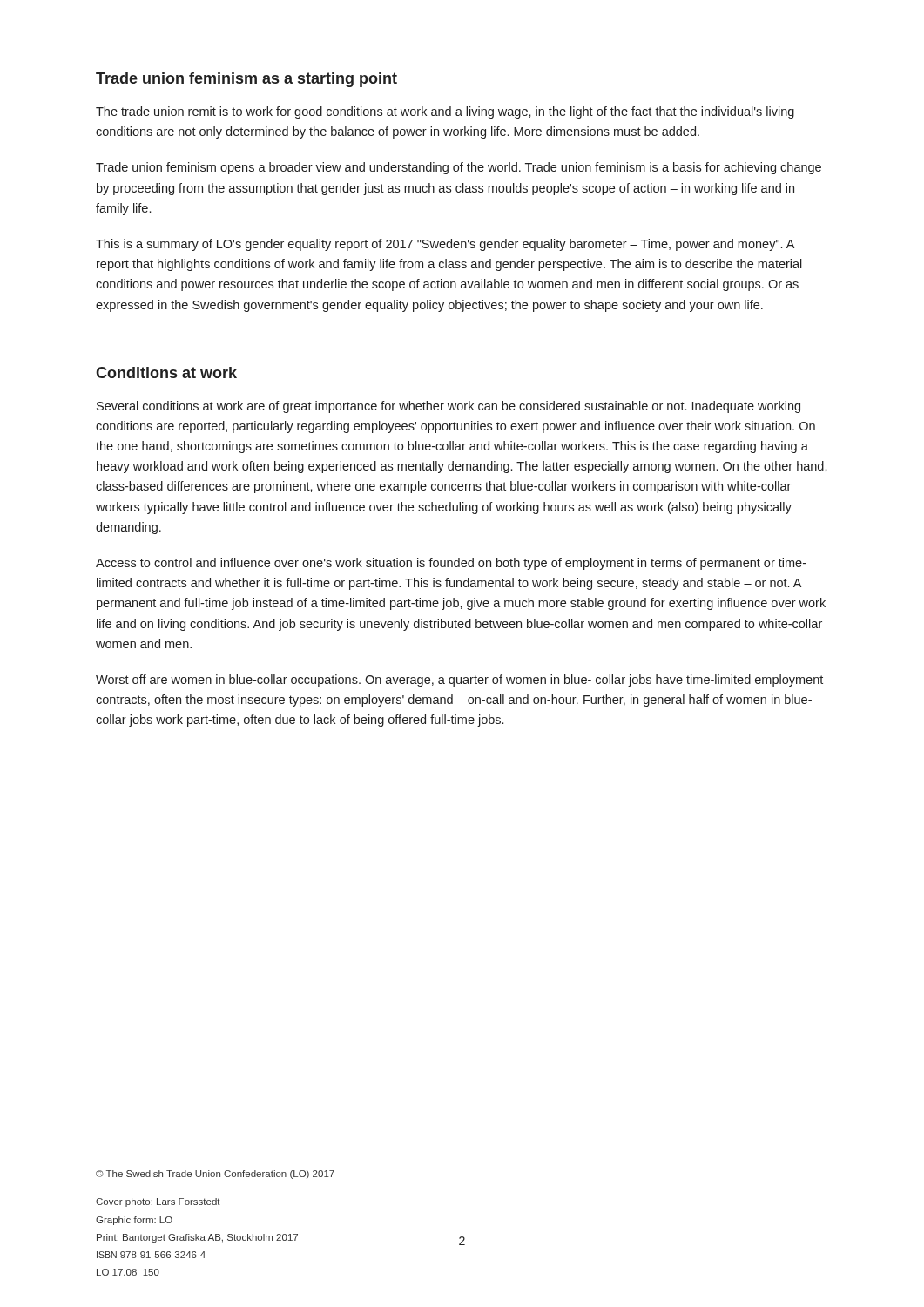Locate the element starting "Worst off are"
The image size is (924, 1307).
click(x=460, y=700)
